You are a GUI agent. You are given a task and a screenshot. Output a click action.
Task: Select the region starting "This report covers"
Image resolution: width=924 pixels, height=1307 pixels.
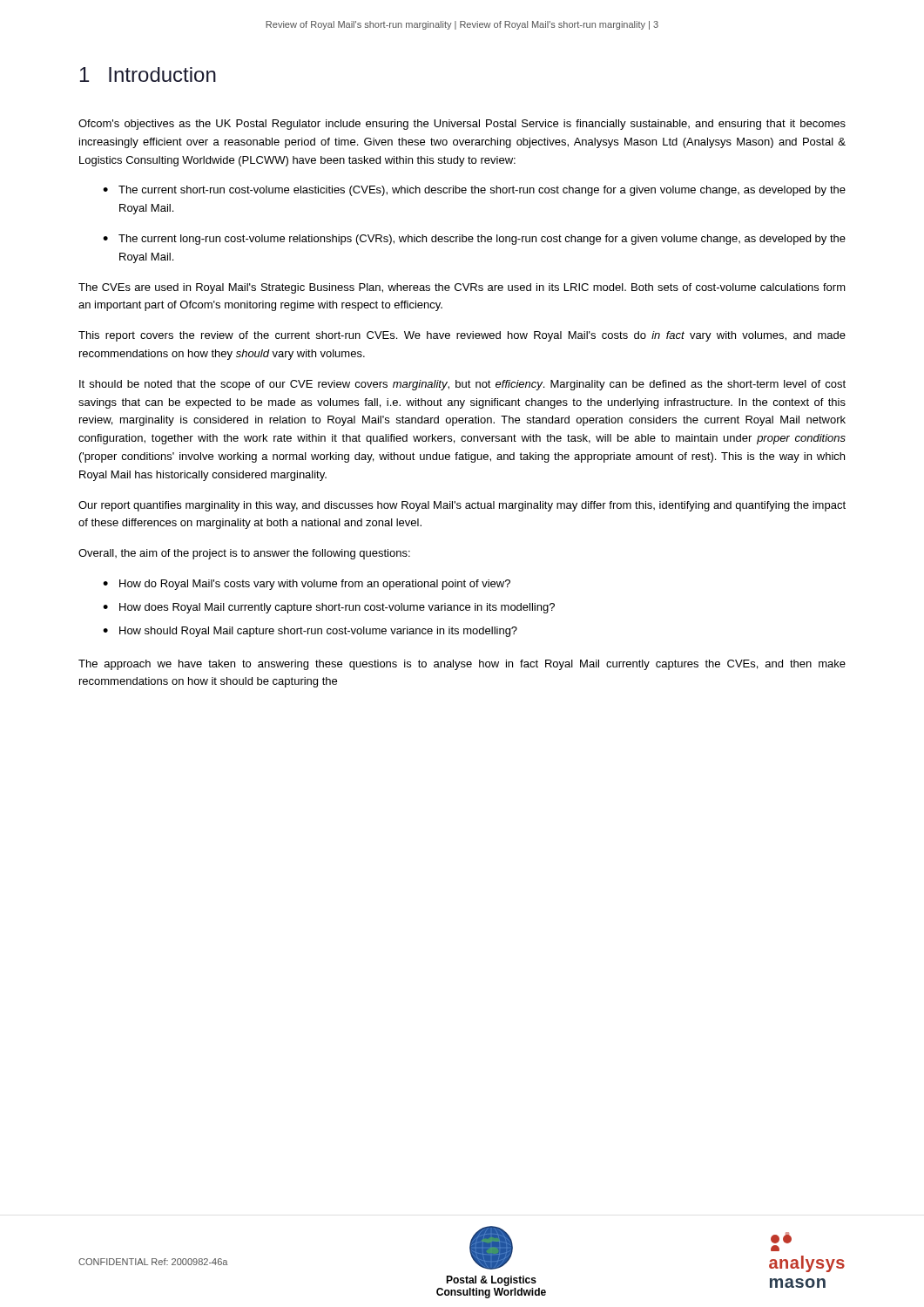point(462,344)
